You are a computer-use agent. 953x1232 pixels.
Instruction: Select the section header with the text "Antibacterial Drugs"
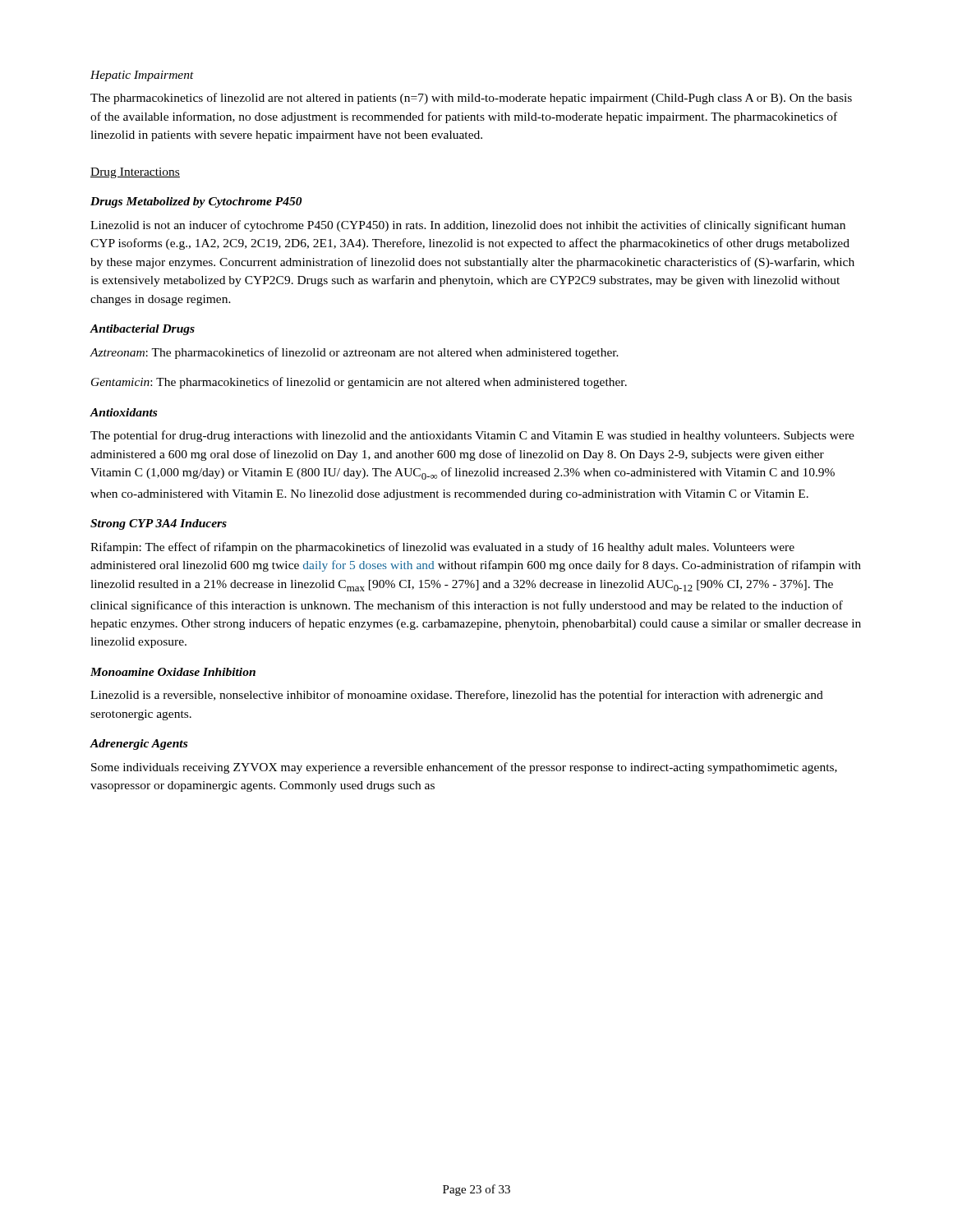(143, 328)
